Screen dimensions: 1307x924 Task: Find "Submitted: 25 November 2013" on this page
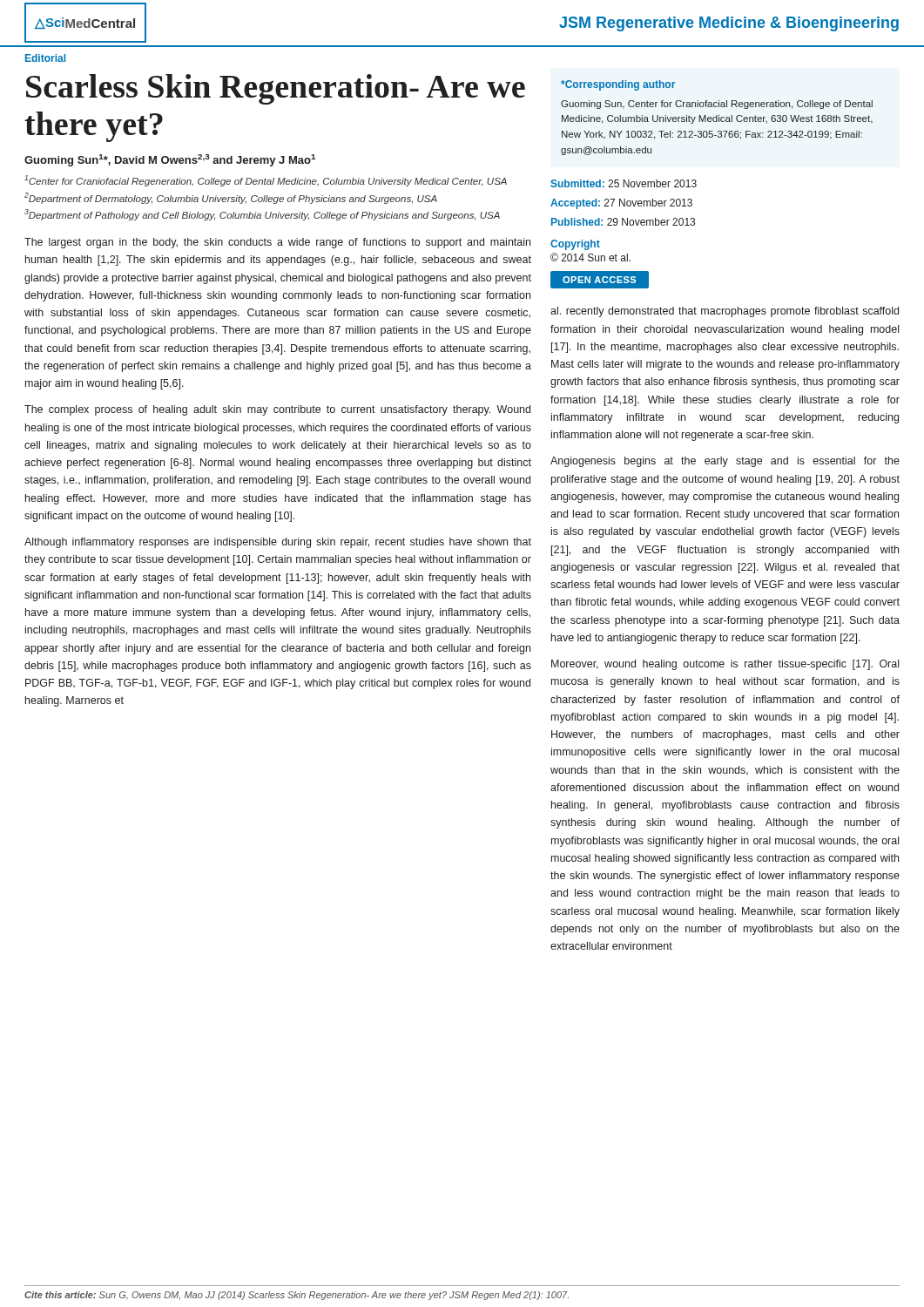click(624, 184)
